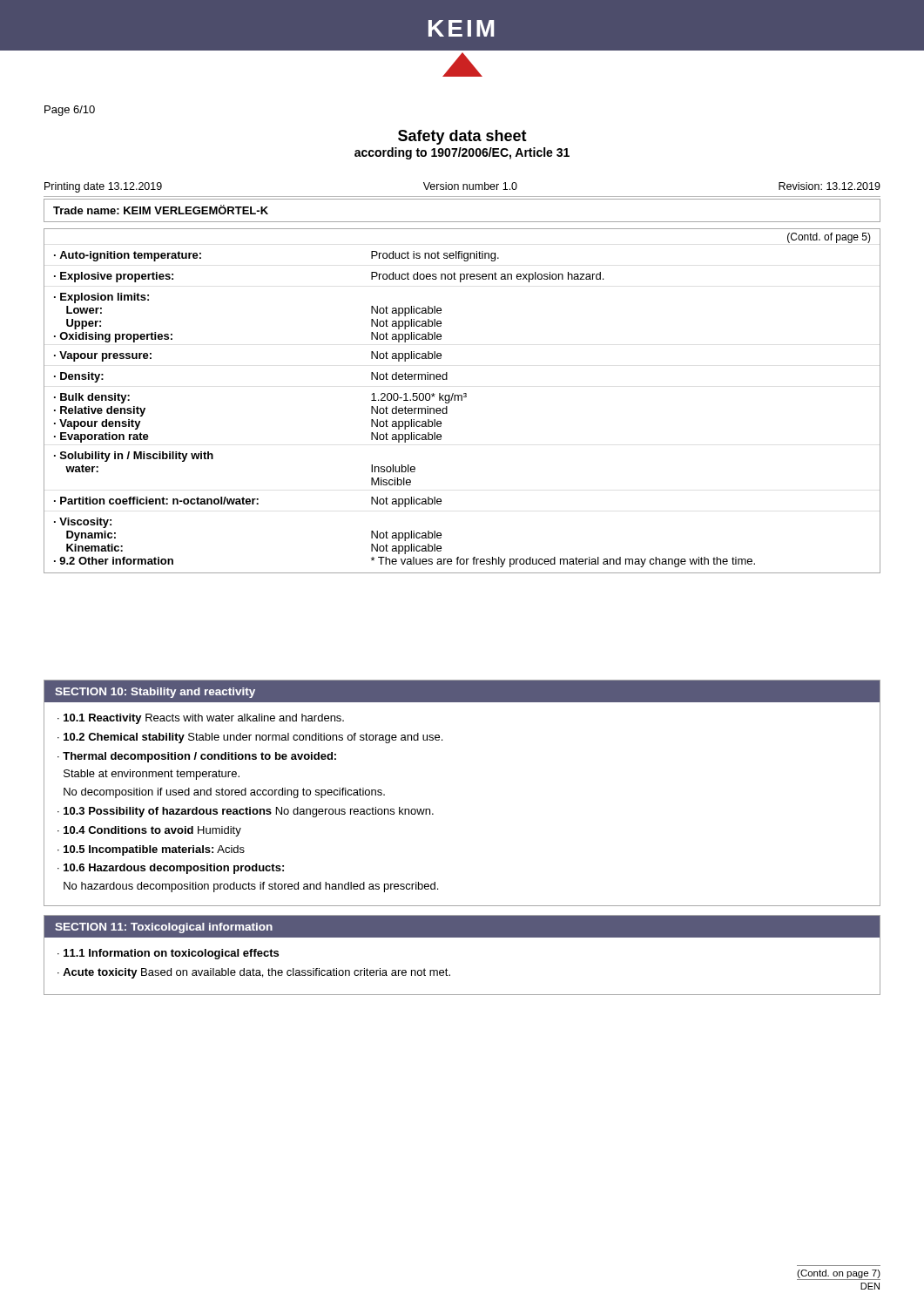Viewport: 924px width, 1307px height.
Task: Select the list item with the text "· 10.5 Incompatible"
Action: (x=151, y=849)
